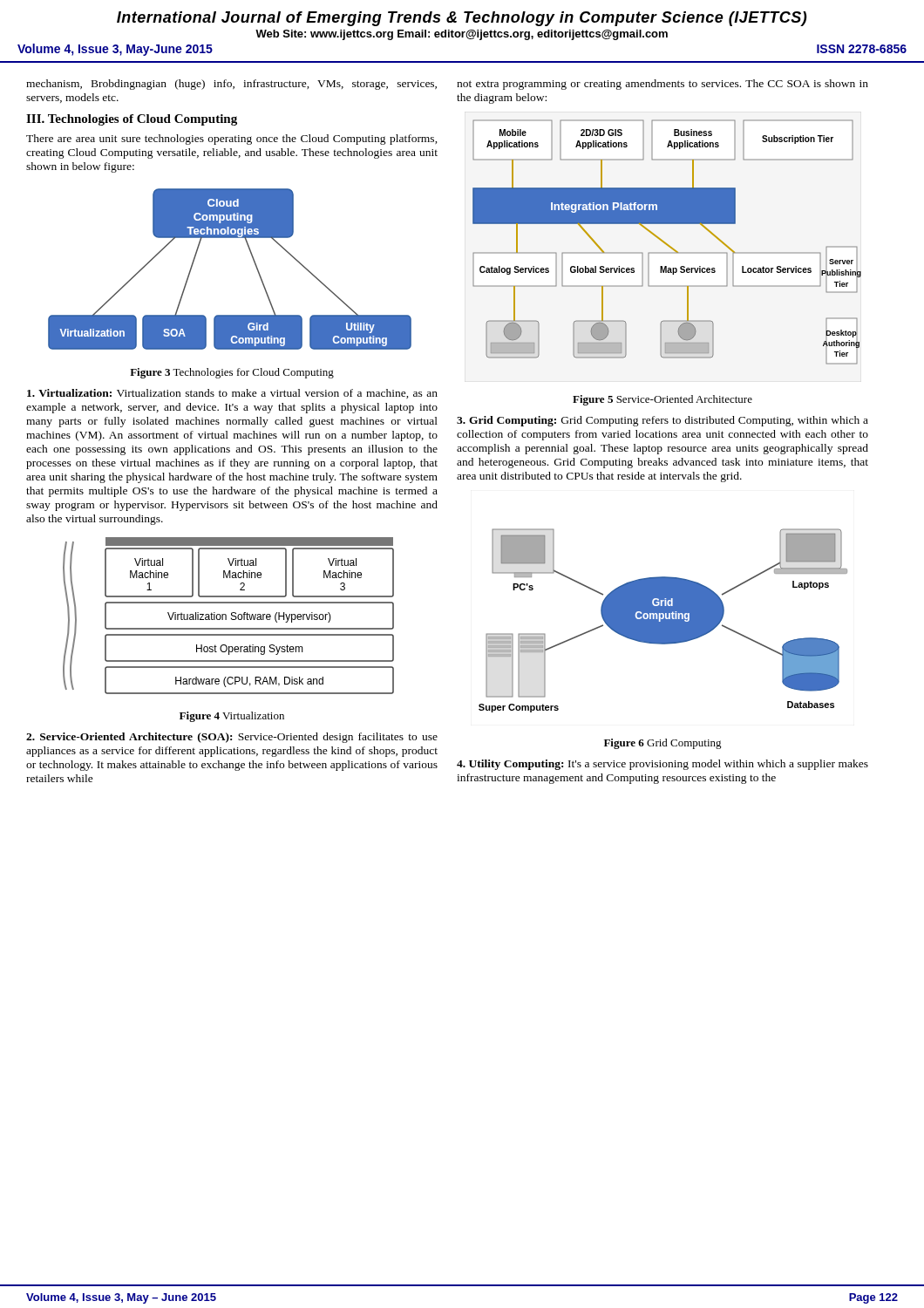The height and width of the screenshot is (1308, 924).
Task: Select the text starting "Grid Computing: Grid Computing refers to distributed Computing,"
Action: coord(662,448)
